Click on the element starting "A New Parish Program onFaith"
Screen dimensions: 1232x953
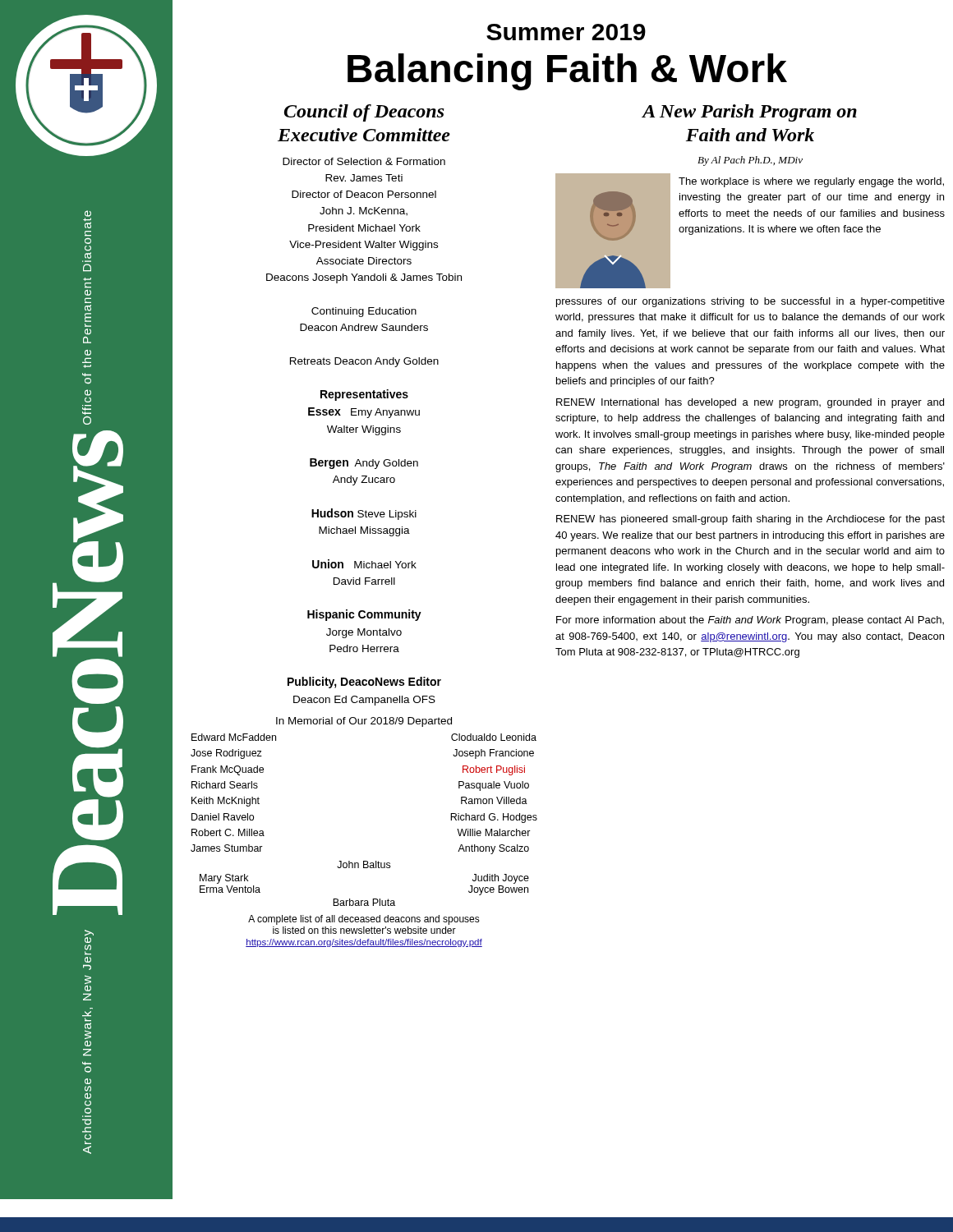pyautogui.click(x=750, y=123)
